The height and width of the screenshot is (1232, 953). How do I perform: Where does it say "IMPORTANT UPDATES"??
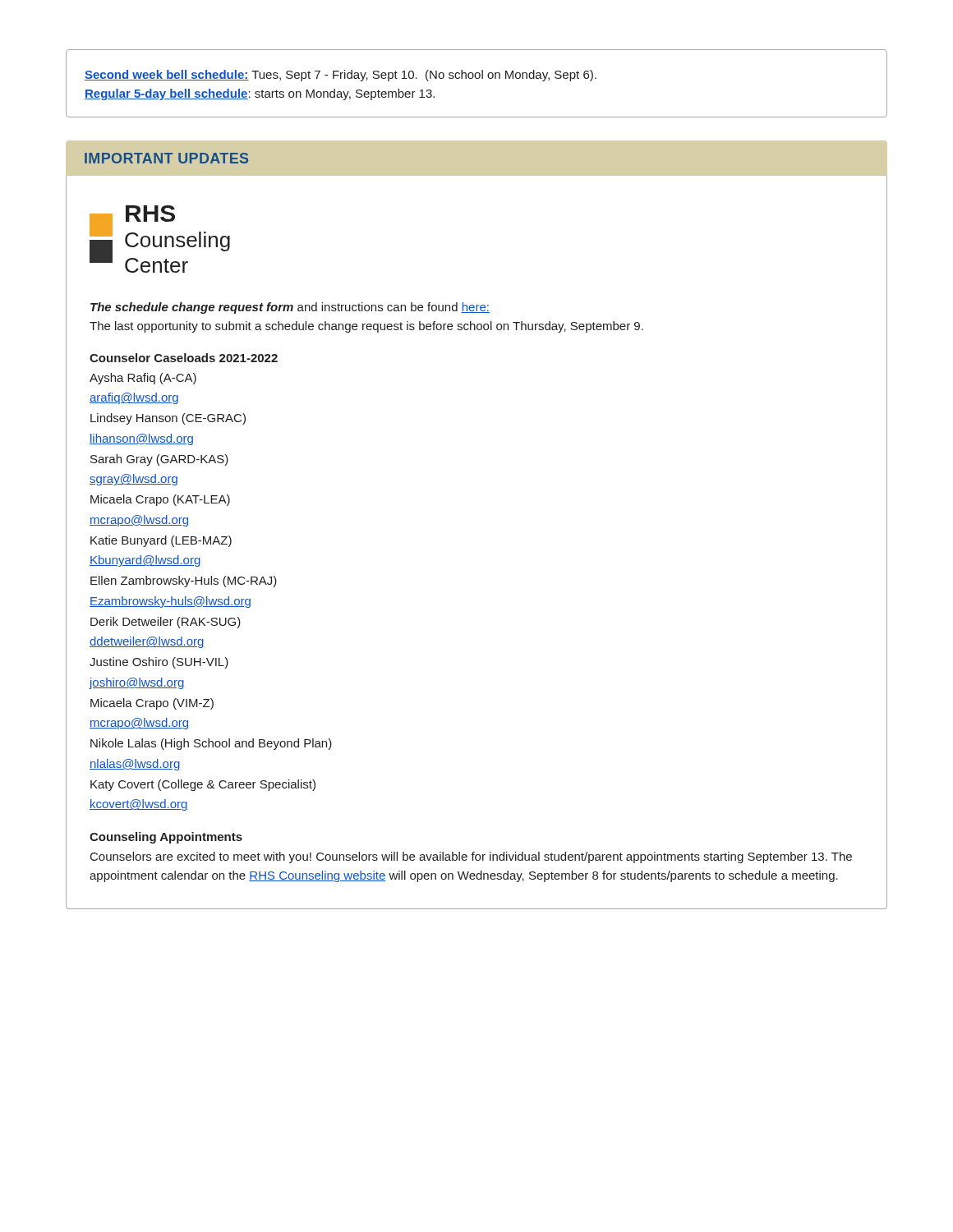pos(167,158)
